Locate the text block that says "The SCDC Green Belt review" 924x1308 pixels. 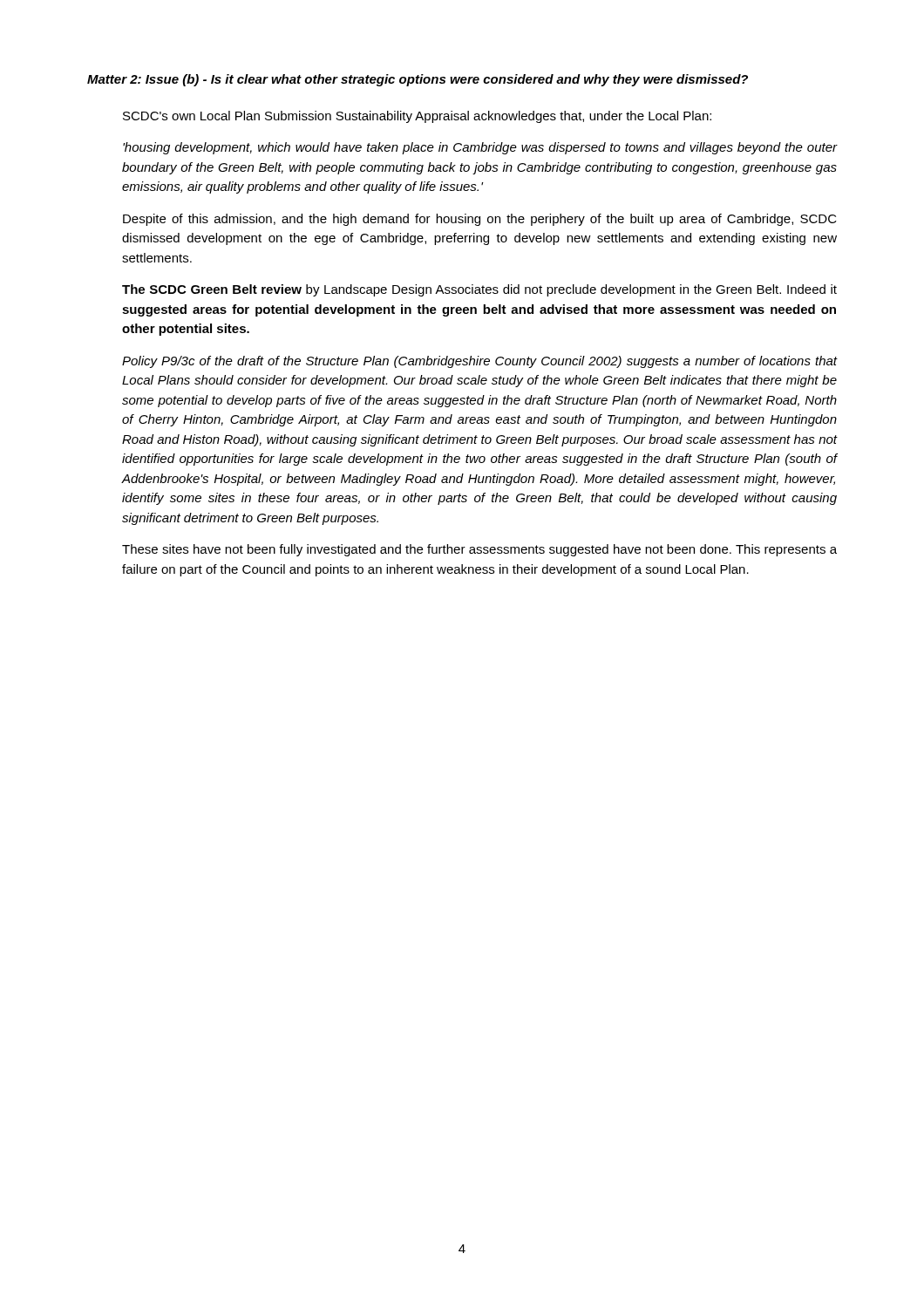479,309
